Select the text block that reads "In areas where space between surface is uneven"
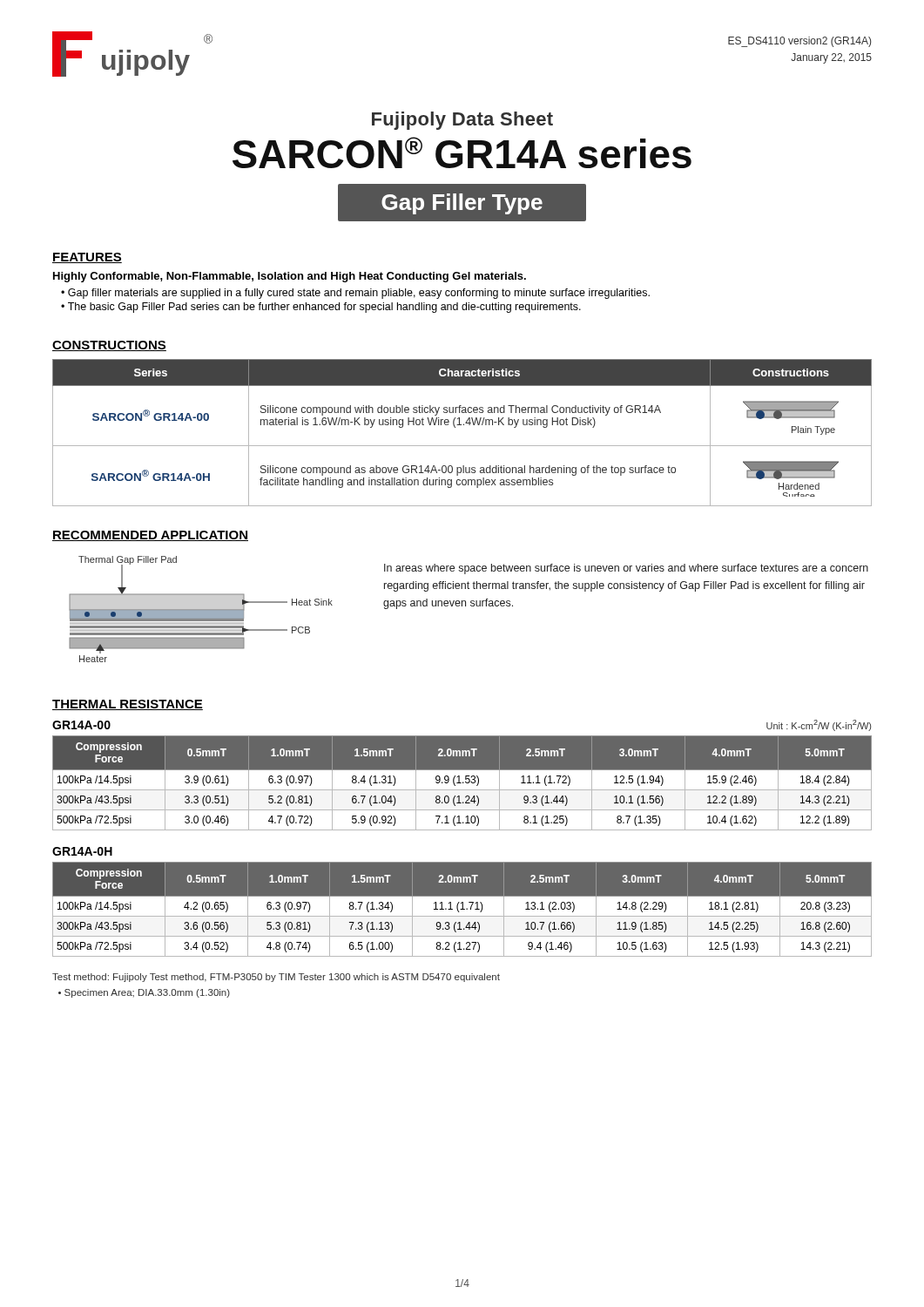This screenshot has height=1307, width=924. [626, 585]
